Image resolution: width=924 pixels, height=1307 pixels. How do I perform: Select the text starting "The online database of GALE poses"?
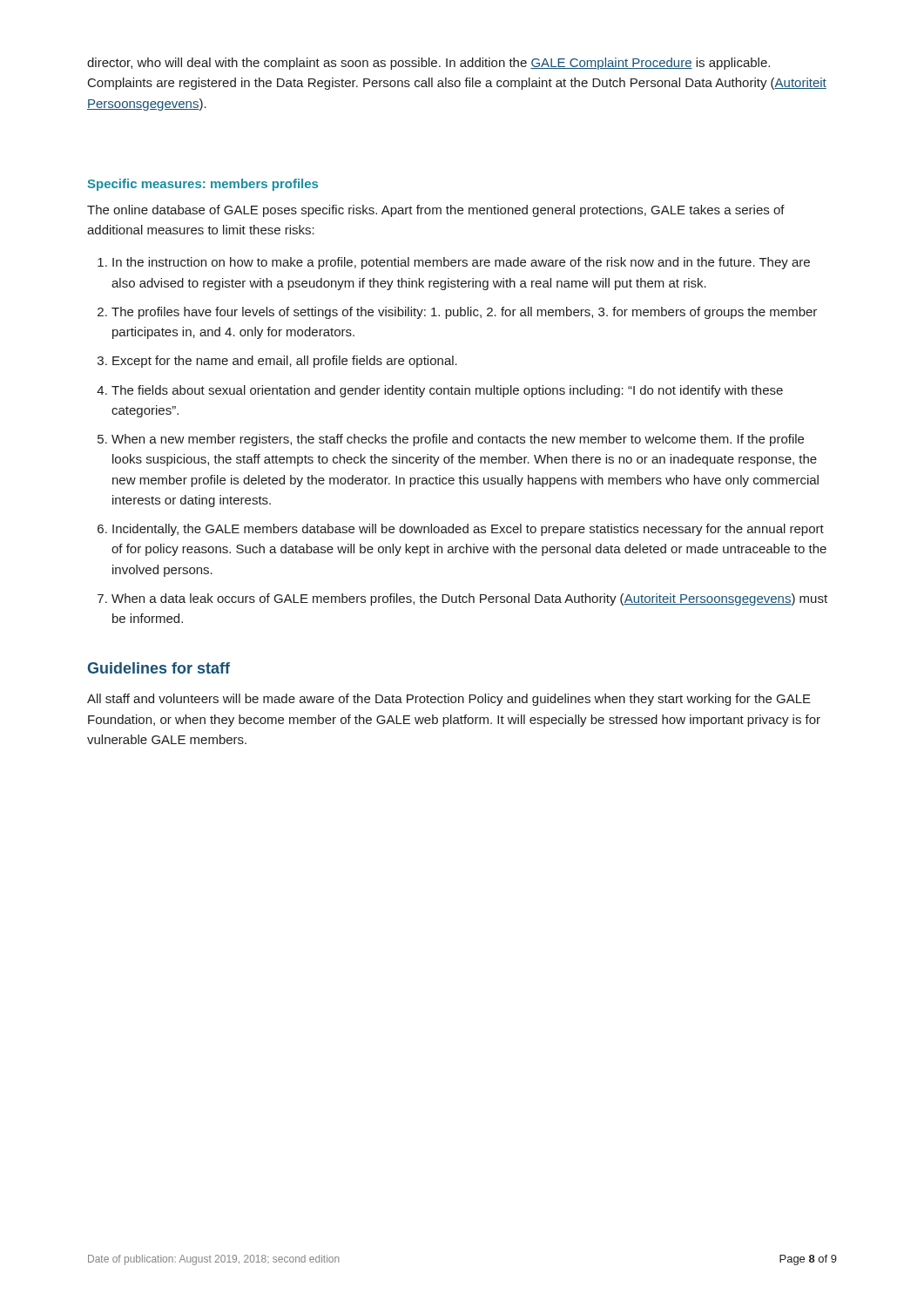(436, 219)
